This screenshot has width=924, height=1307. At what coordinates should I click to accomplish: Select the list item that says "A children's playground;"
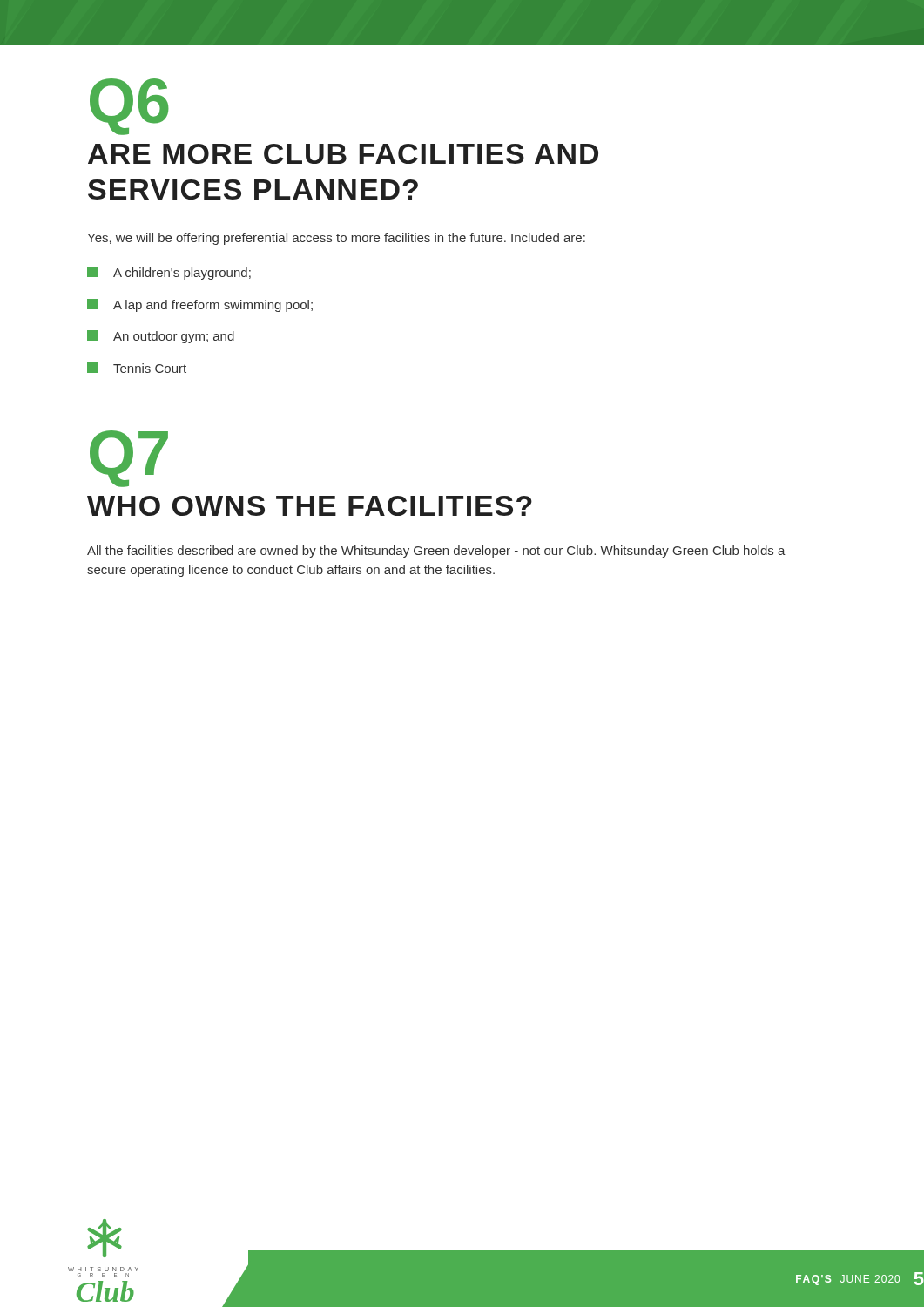tap(169, 273)
